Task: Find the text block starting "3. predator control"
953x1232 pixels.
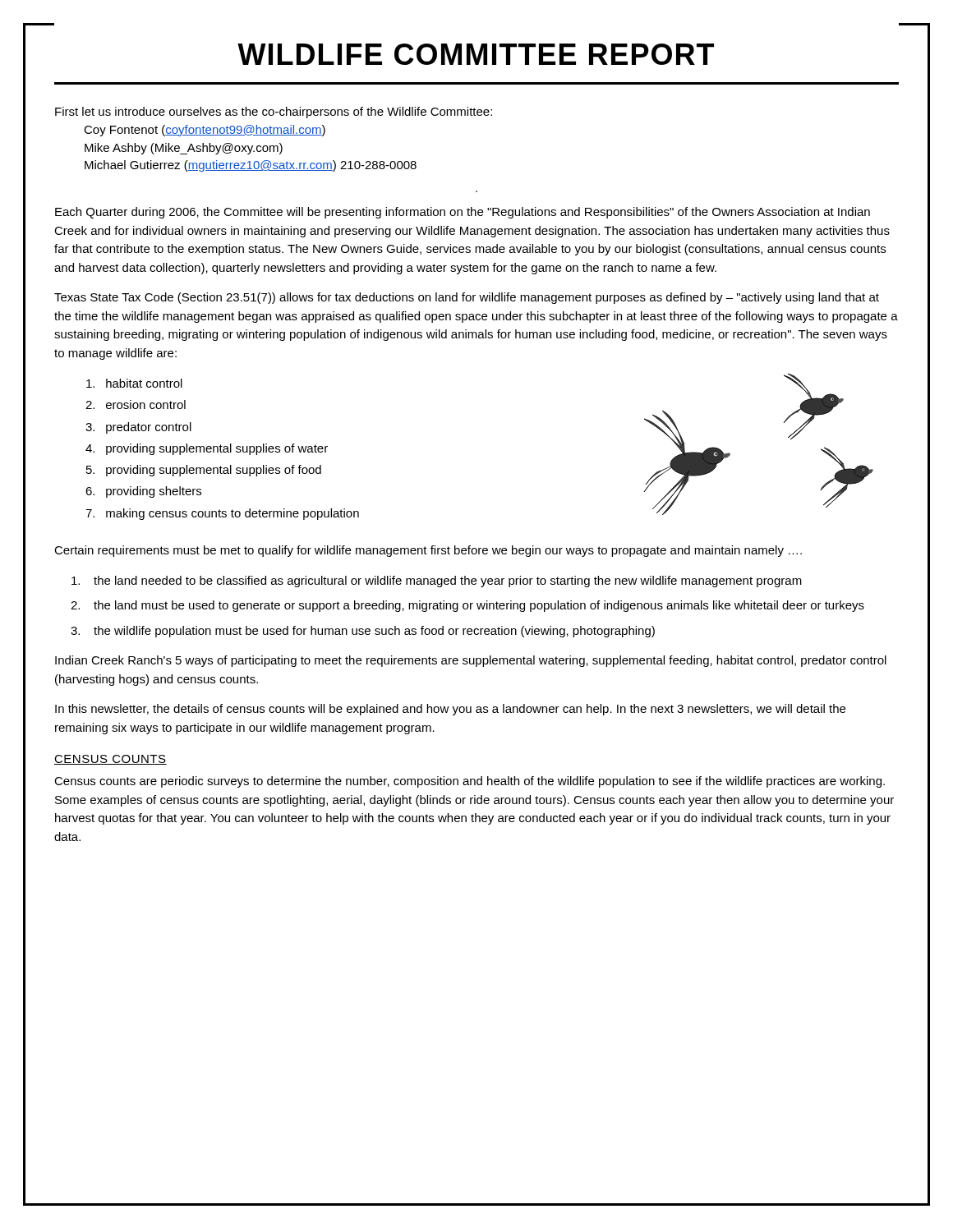Action: click(x=139, y=426)
